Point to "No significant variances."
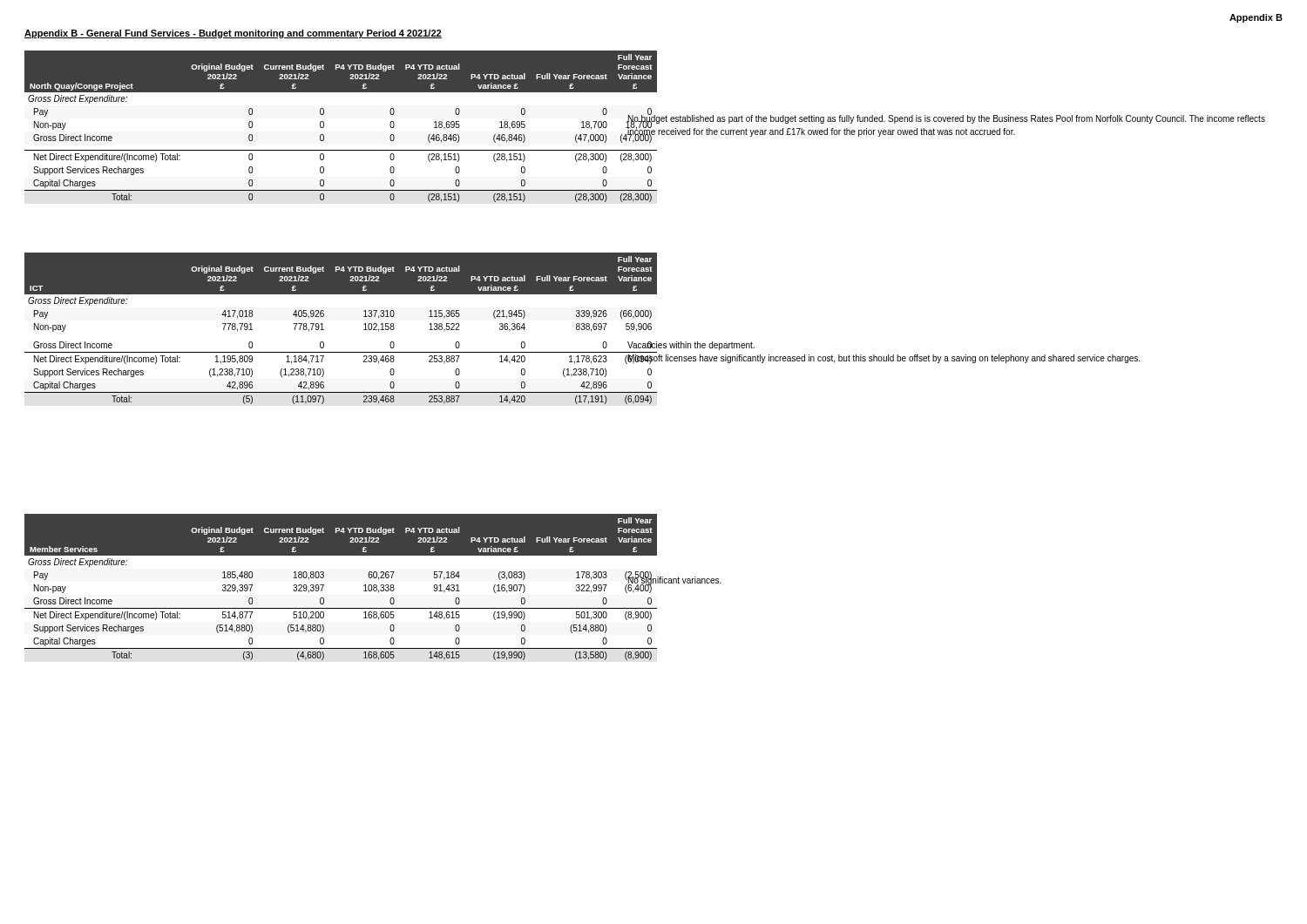Viewport: 1307px width, 924px height. click(x=675, y=580)
